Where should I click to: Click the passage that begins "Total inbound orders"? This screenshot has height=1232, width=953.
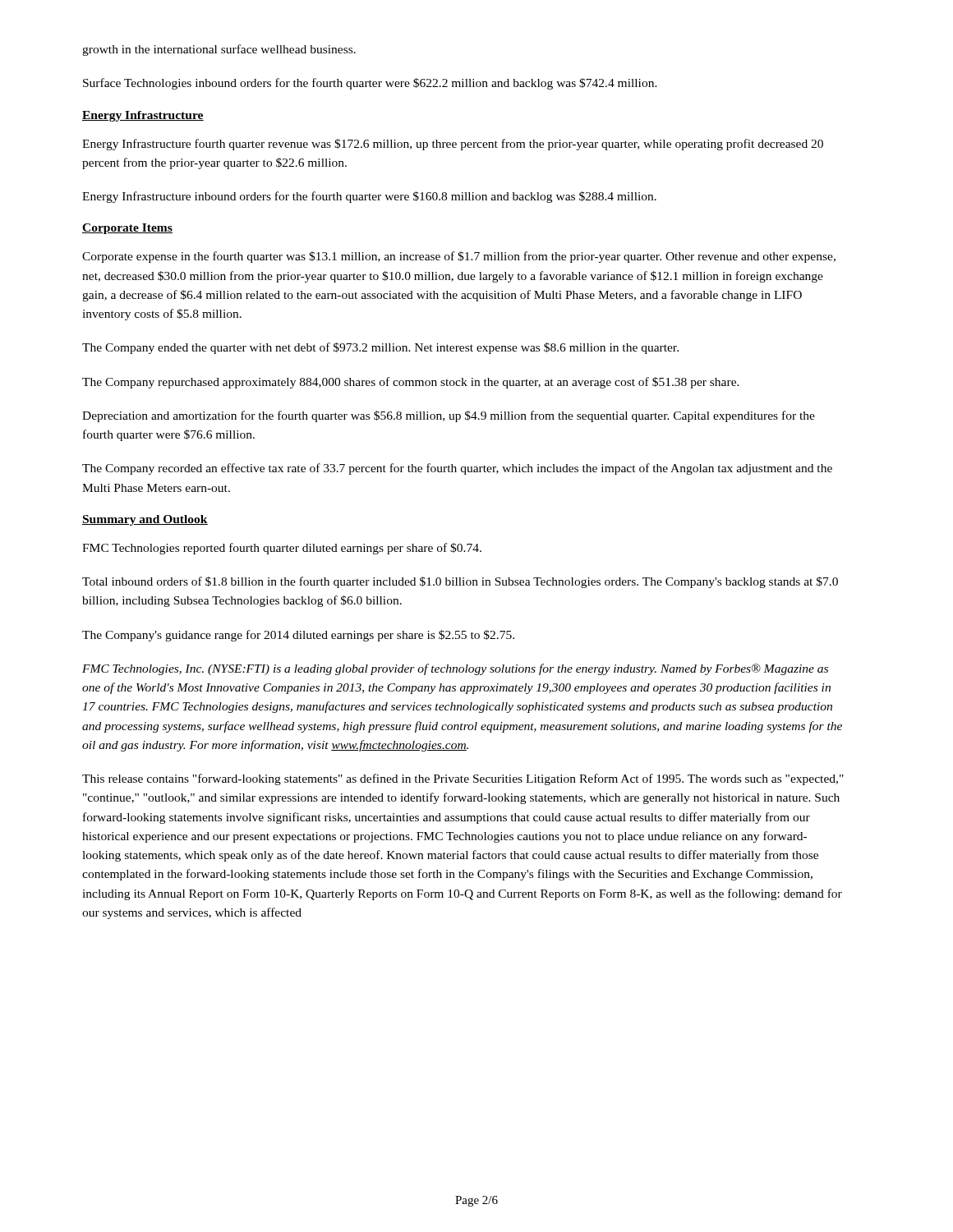460,591
